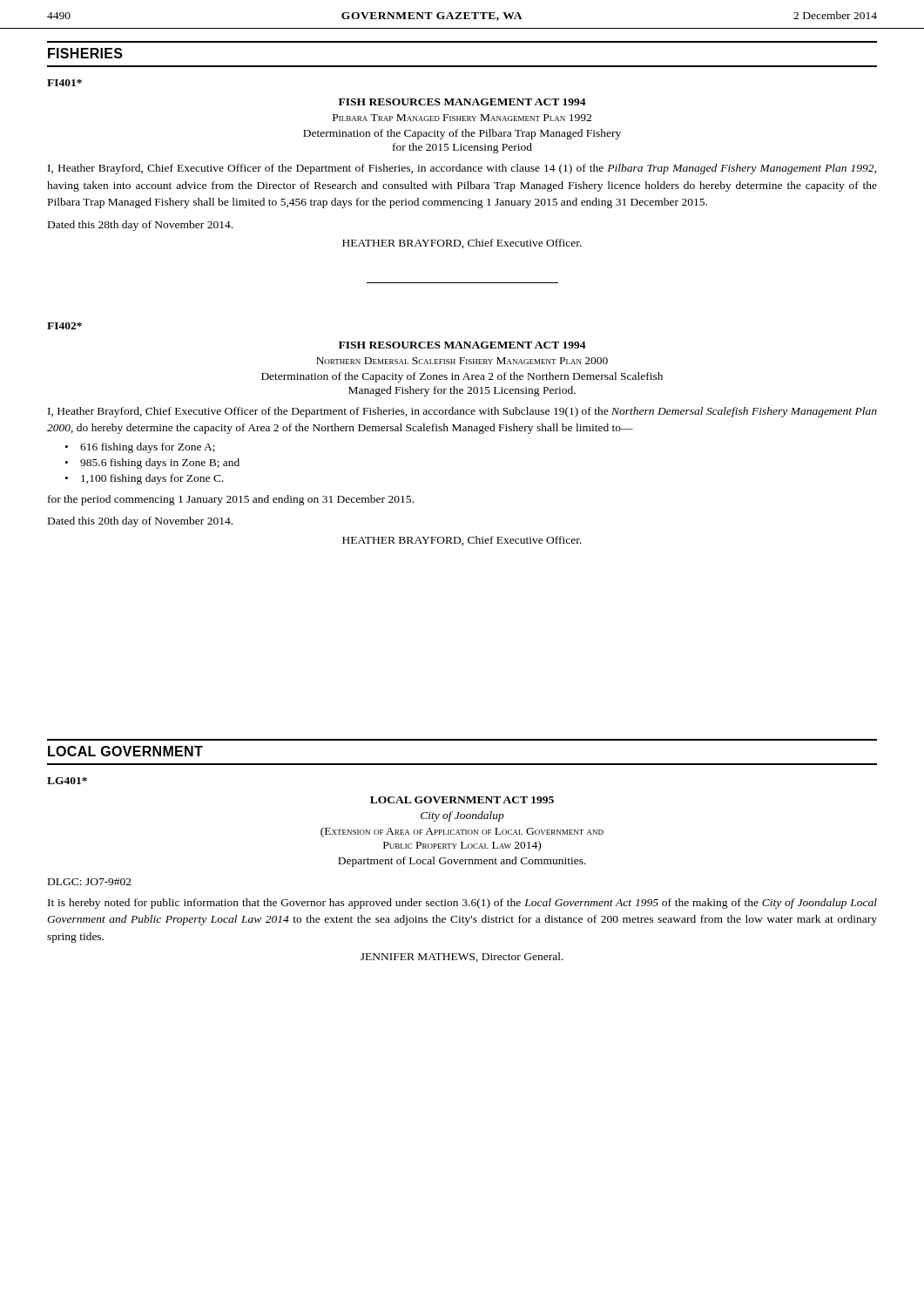
Task: Navigate to the text starting "JENNIFER MATHEWS, Director General."
Action: click(x=462, y=956)
